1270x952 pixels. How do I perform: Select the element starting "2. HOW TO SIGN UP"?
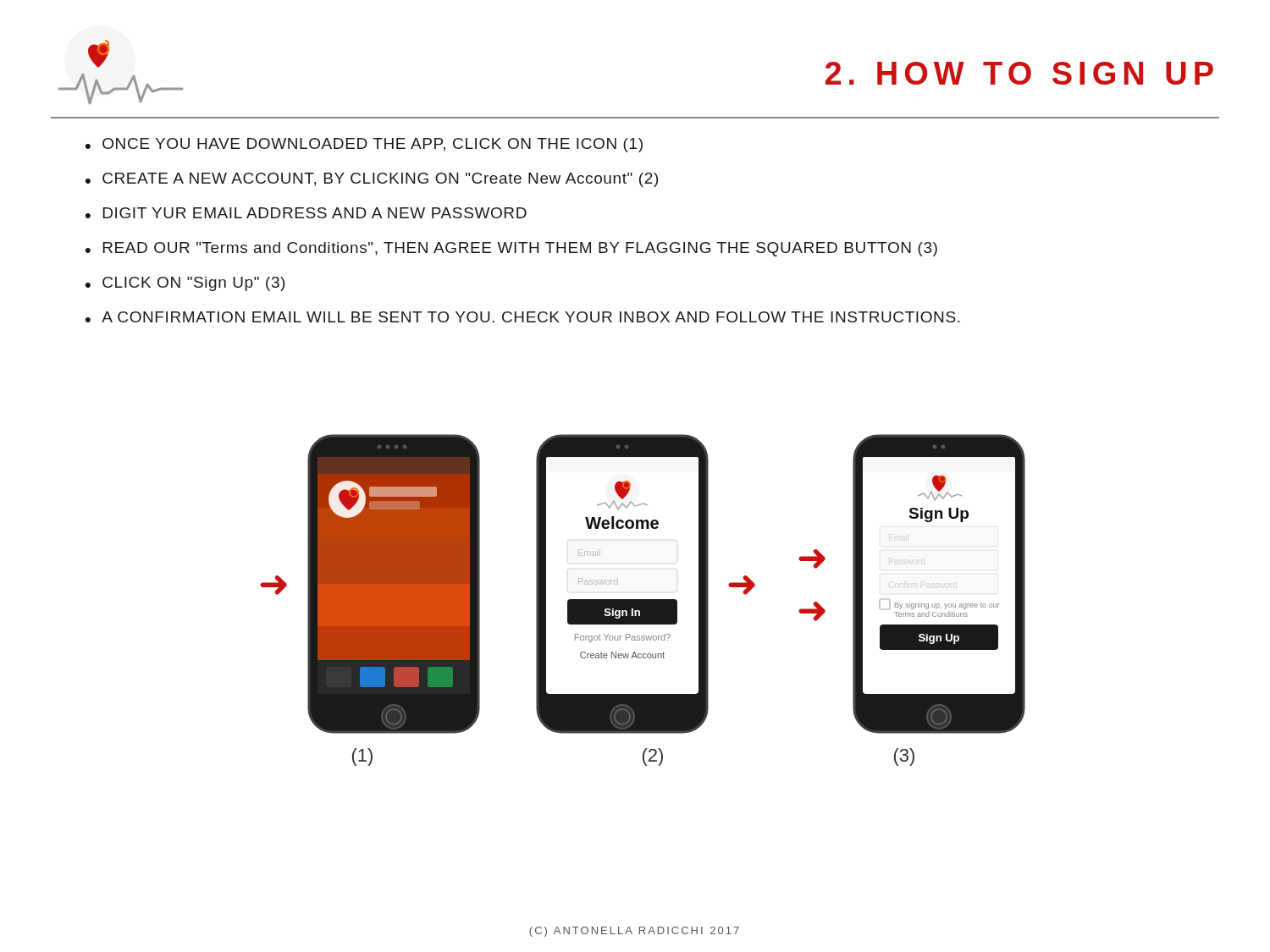1022,73
